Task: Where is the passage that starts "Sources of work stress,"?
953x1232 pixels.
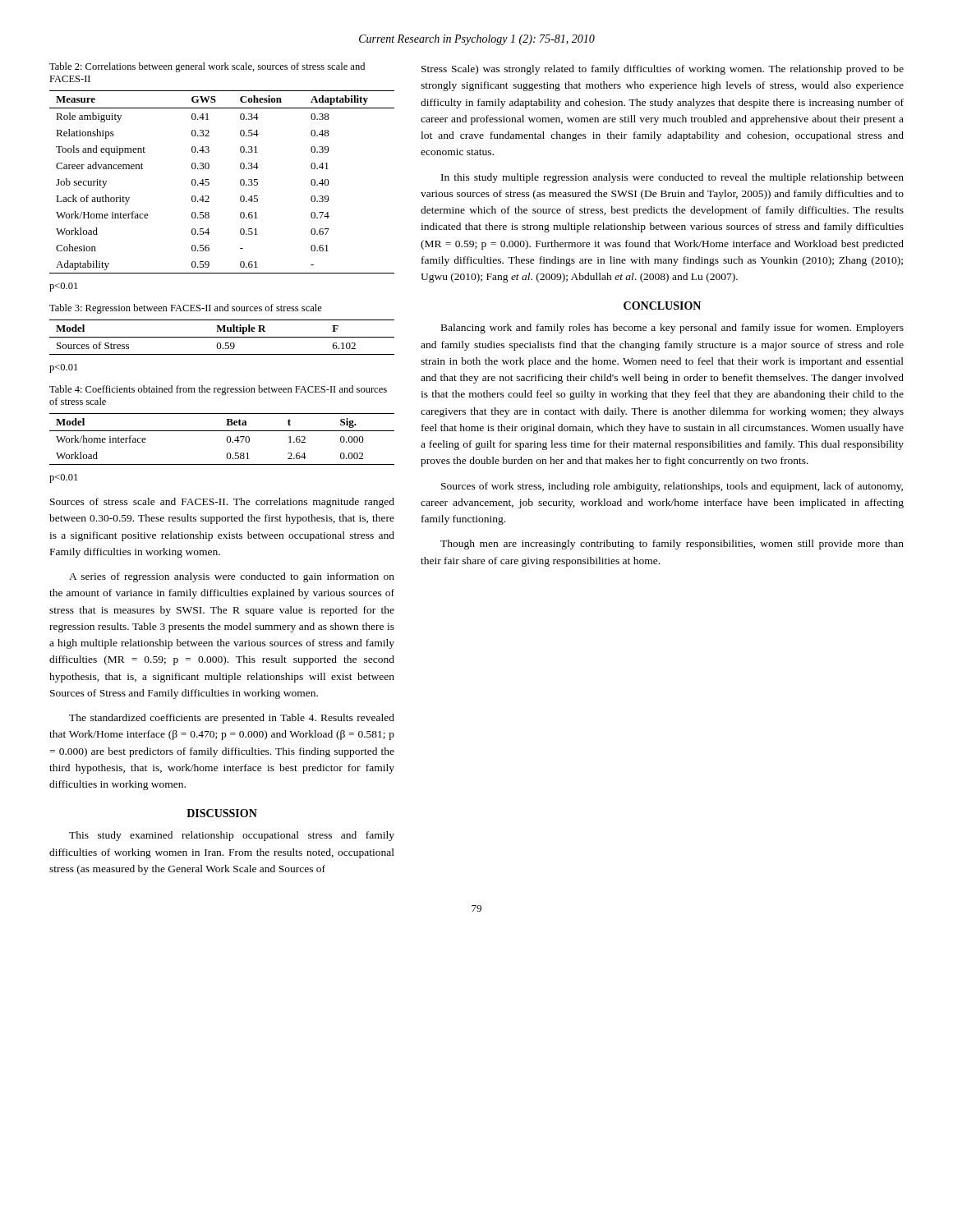Action: (662, 502)
